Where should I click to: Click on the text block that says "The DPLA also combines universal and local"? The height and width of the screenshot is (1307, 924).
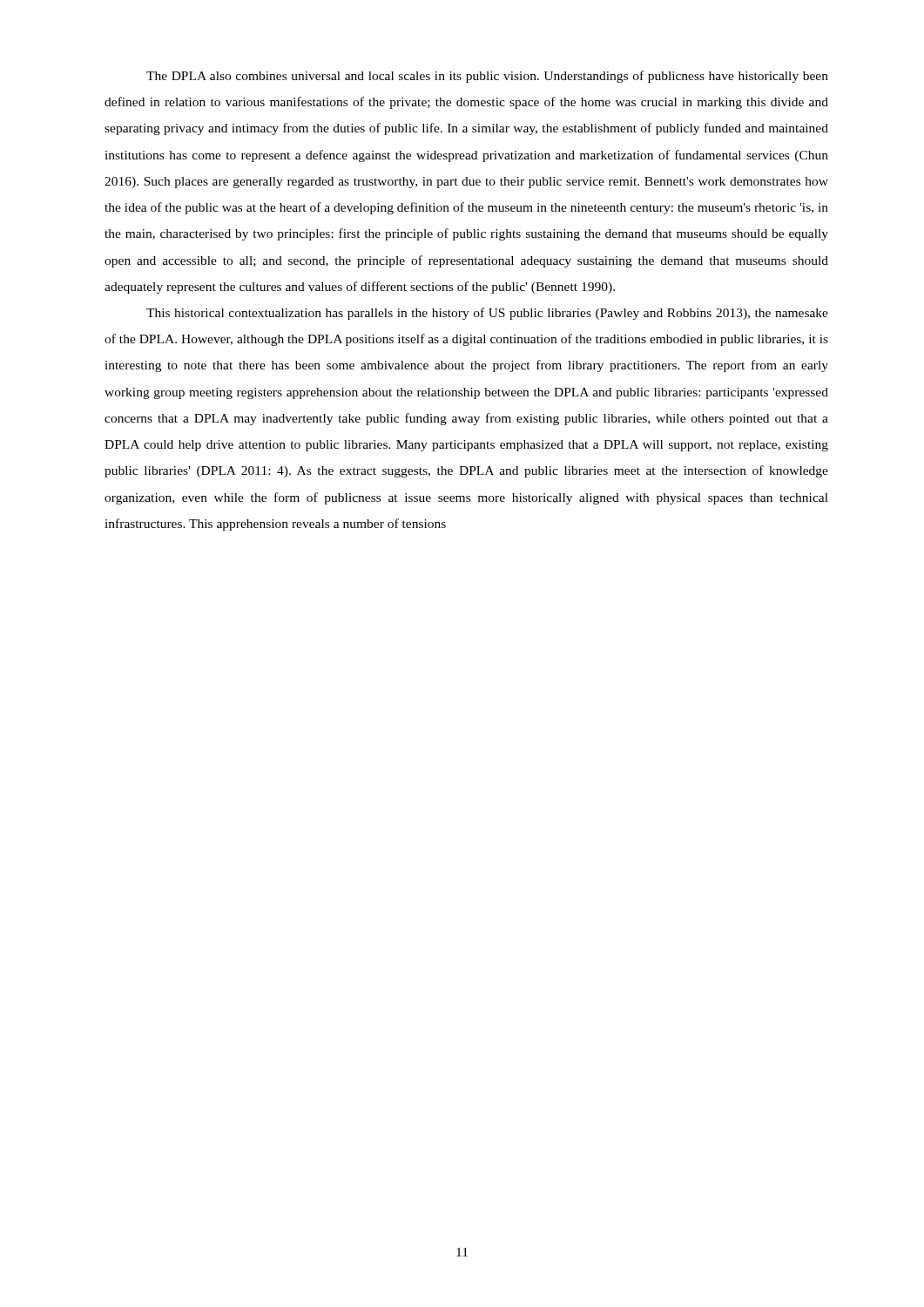[x=466, y=181]
